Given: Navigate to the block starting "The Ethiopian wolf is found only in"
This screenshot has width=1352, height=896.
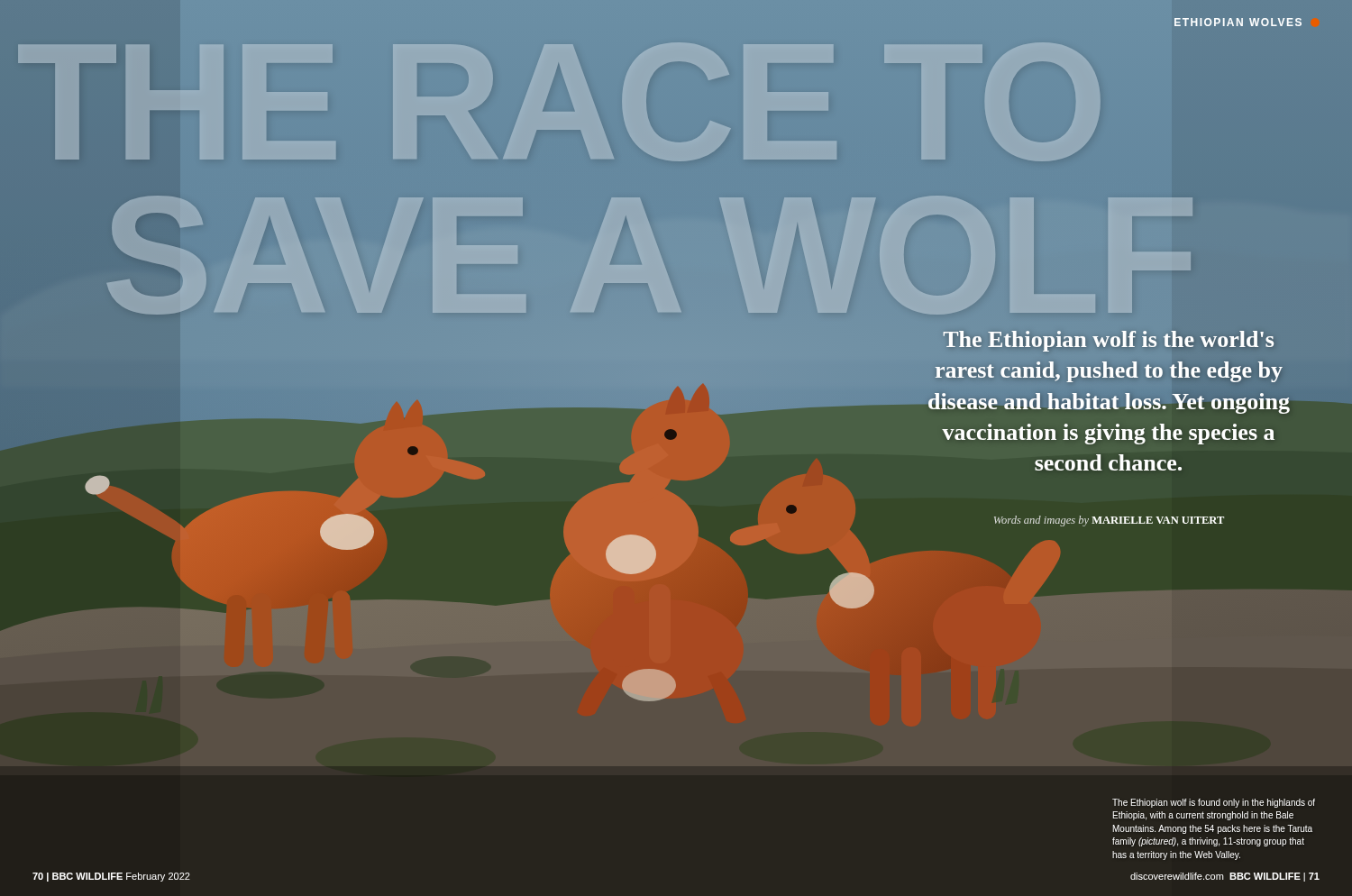Looking at the screenshot, I should (1214, 828).
